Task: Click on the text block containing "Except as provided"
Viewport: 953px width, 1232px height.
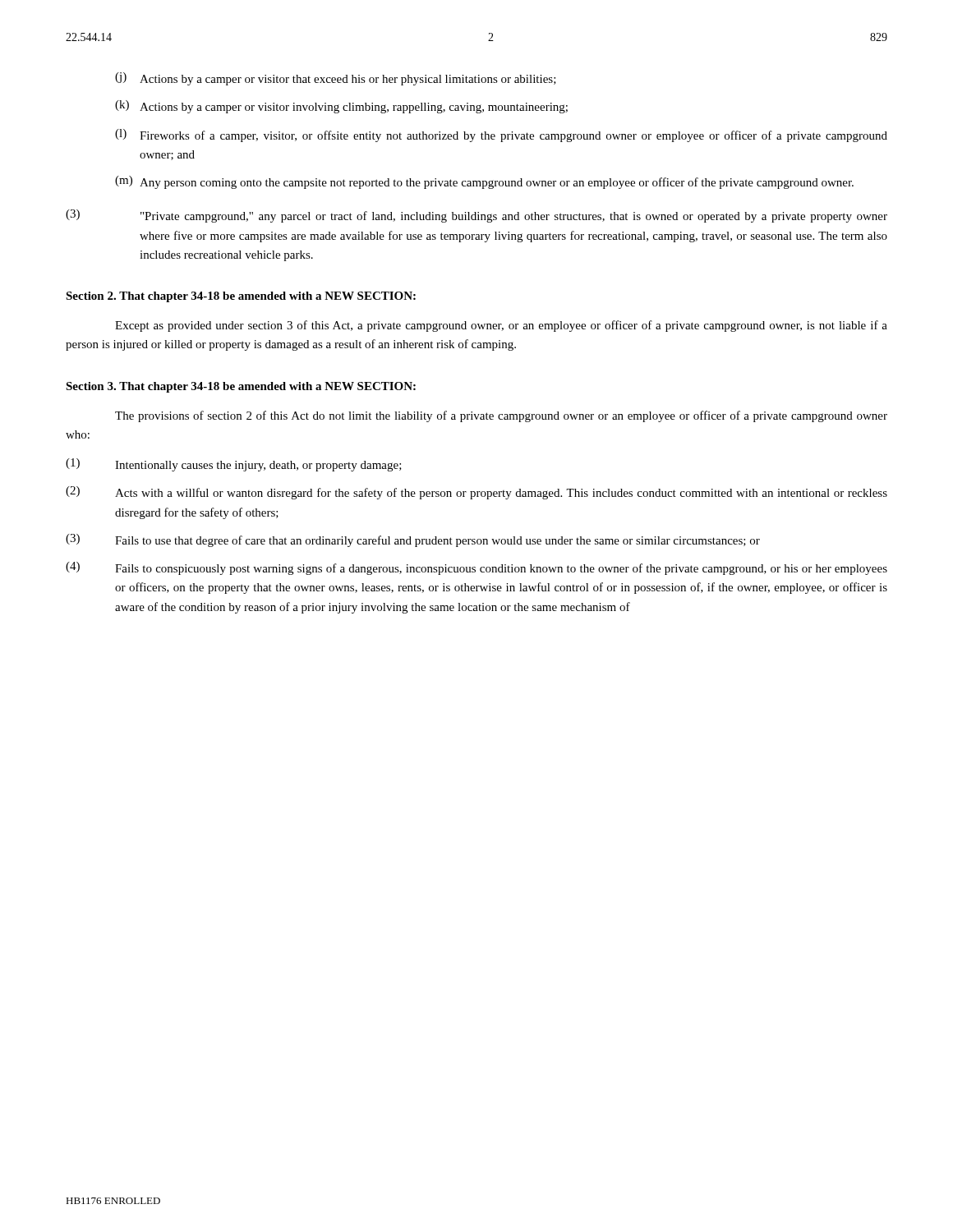Action: coord(476,335)
